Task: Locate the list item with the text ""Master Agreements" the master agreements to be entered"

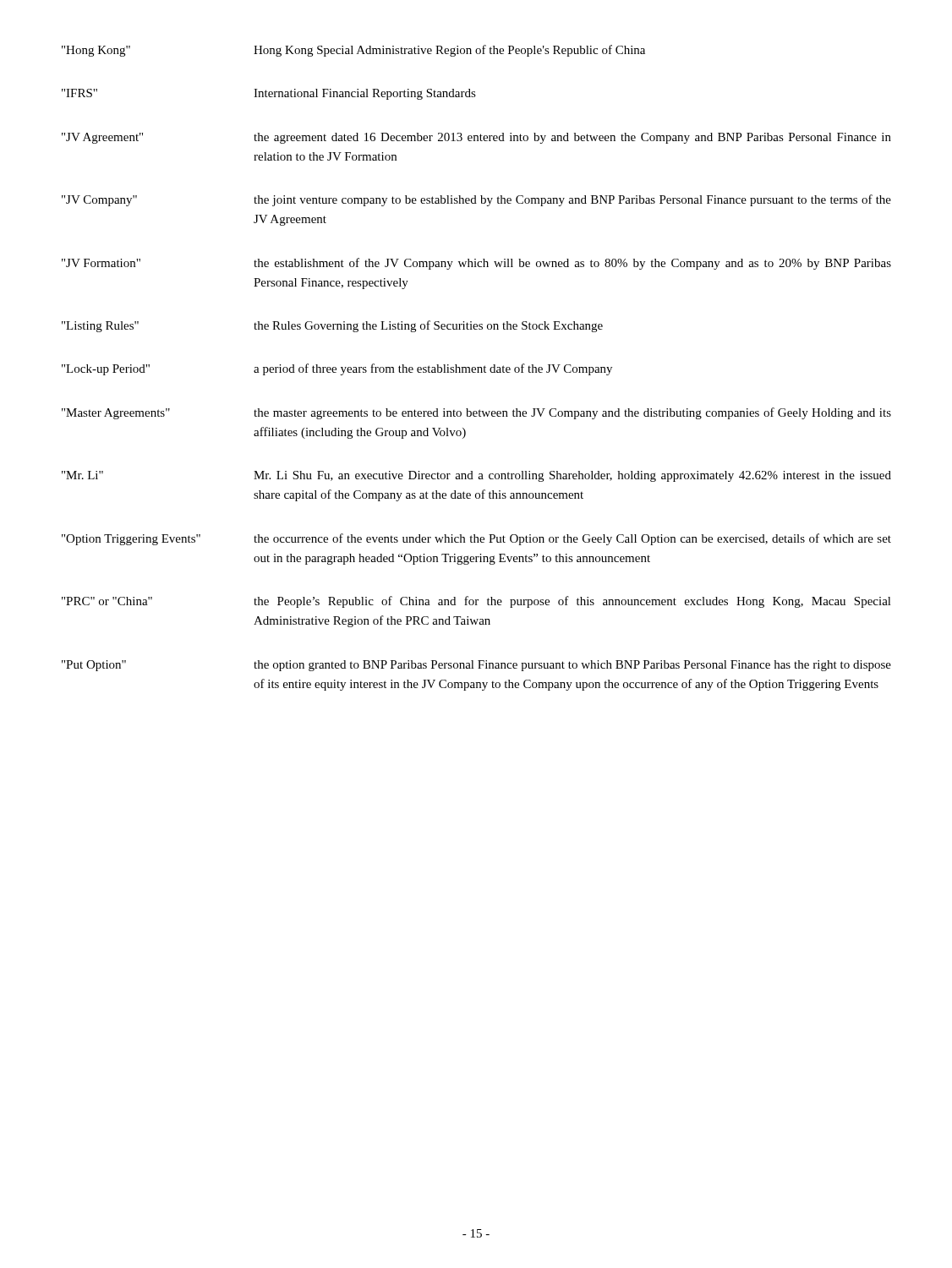Action: 476,422
